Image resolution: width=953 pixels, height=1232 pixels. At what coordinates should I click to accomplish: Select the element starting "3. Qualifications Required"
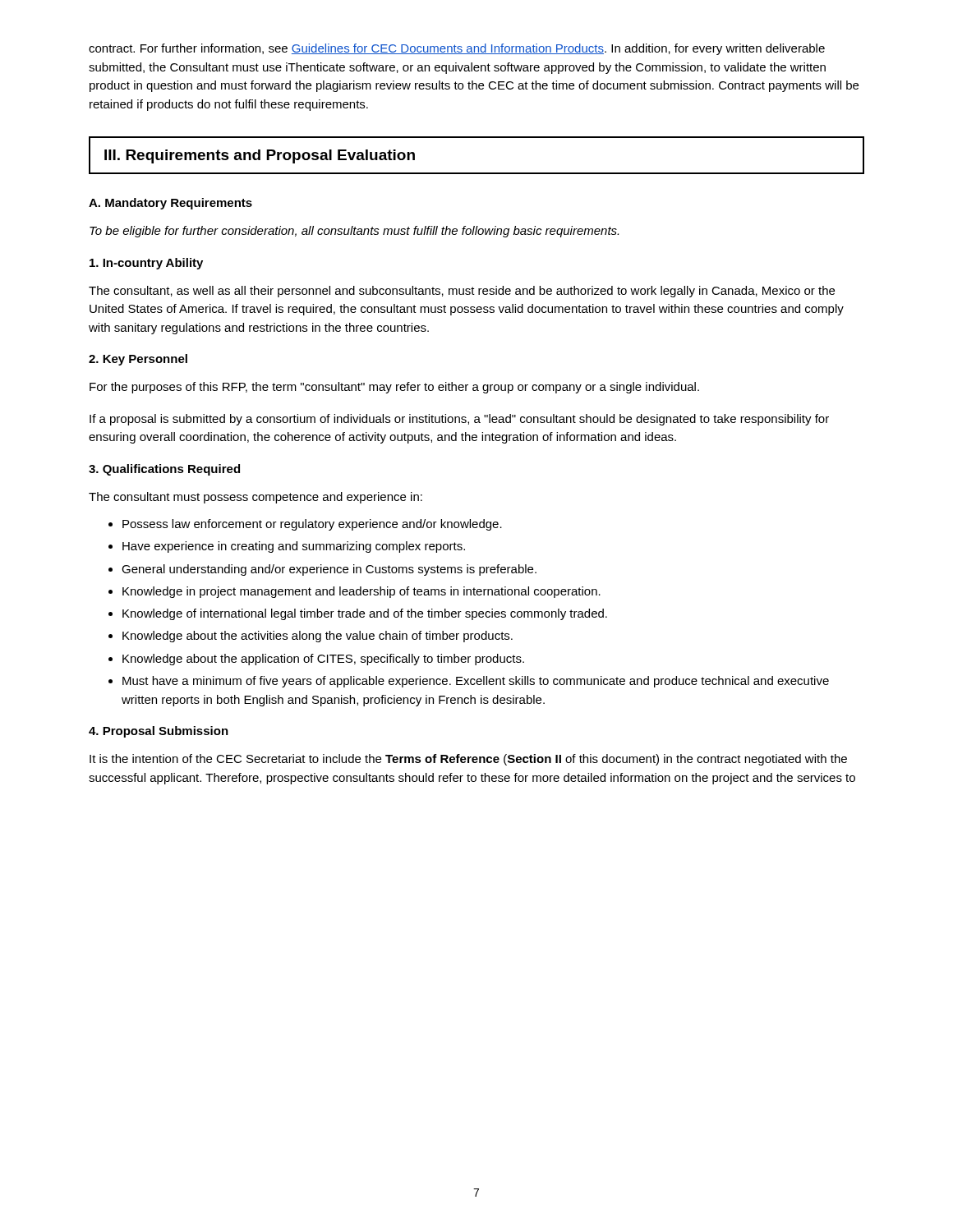point(164,470)
